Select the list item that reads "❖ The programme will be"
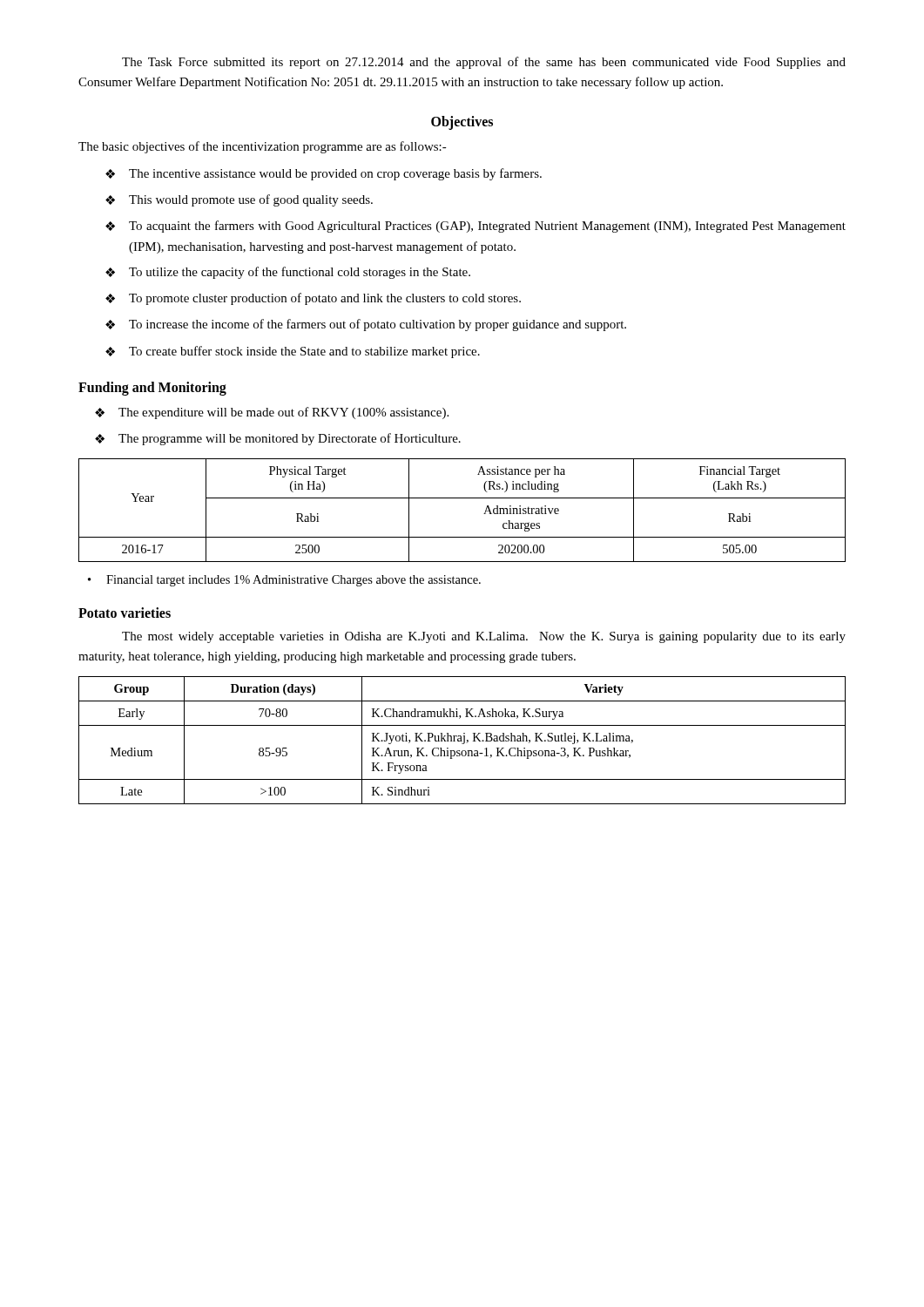The height and width of the screenshot is (1307, 924). point(470,439)
